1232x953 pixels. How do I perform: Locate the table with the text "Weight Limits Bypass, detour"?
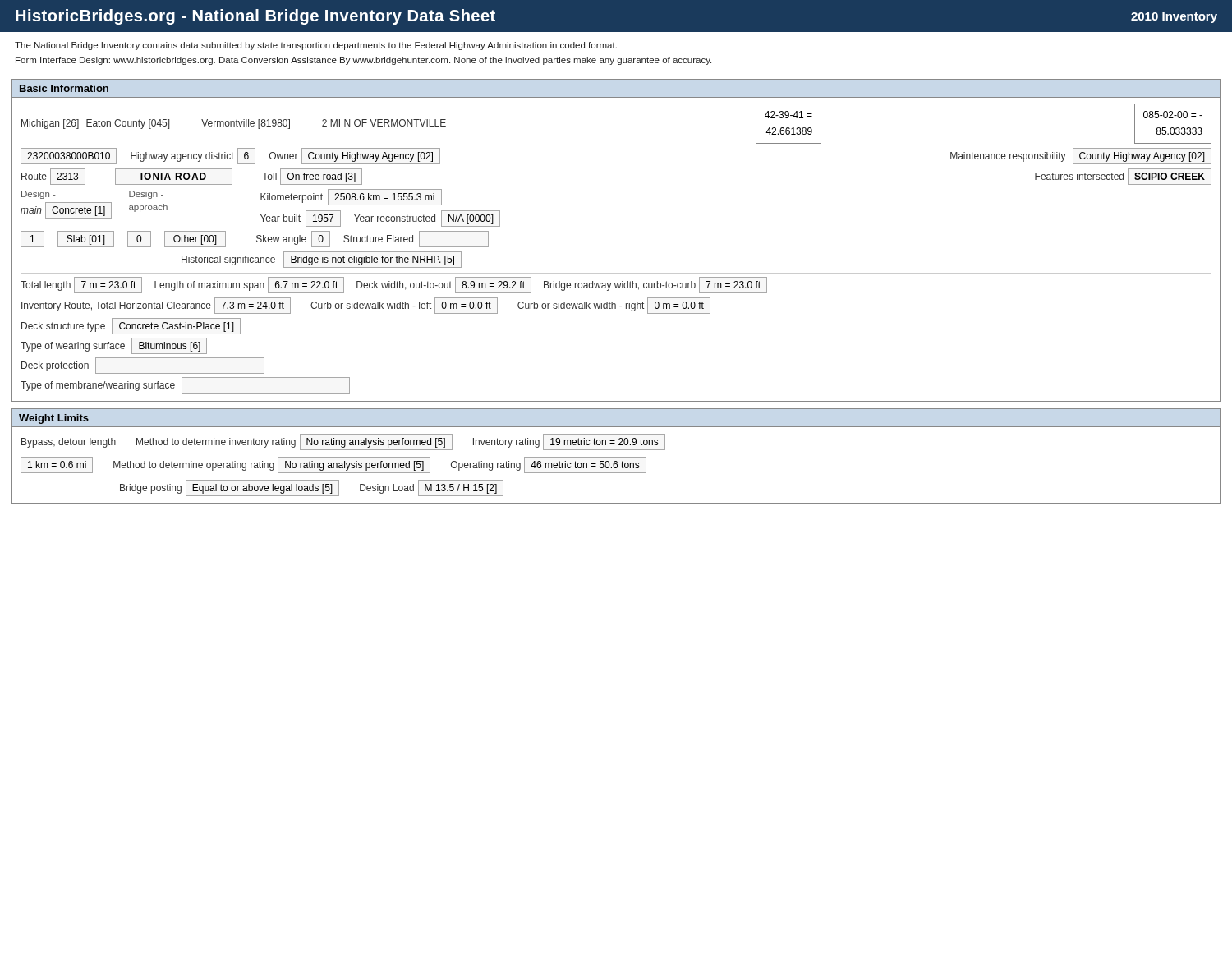pos(616,456)
